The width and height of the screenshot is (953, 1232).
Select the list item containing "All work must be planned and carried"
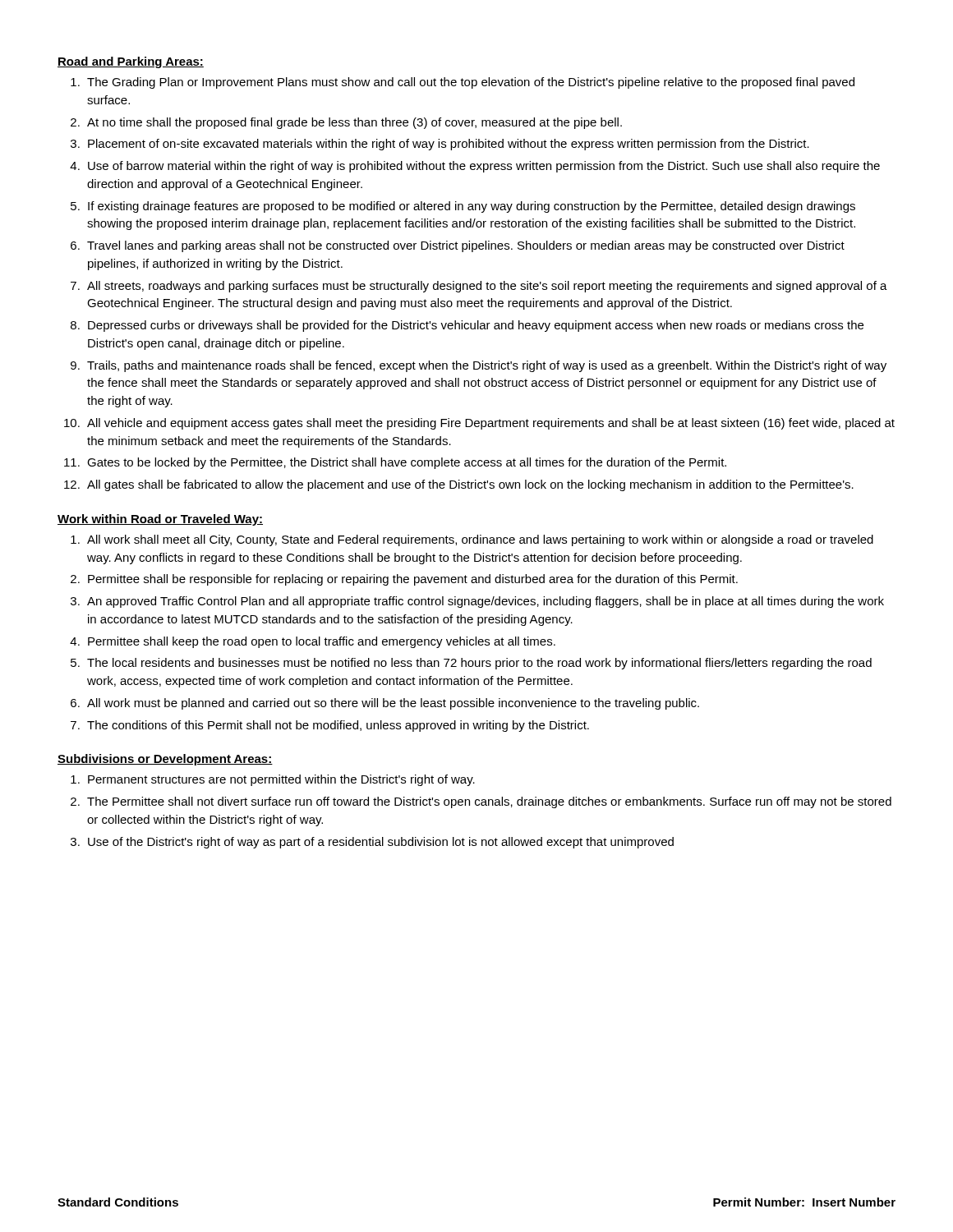pos(394,702)
